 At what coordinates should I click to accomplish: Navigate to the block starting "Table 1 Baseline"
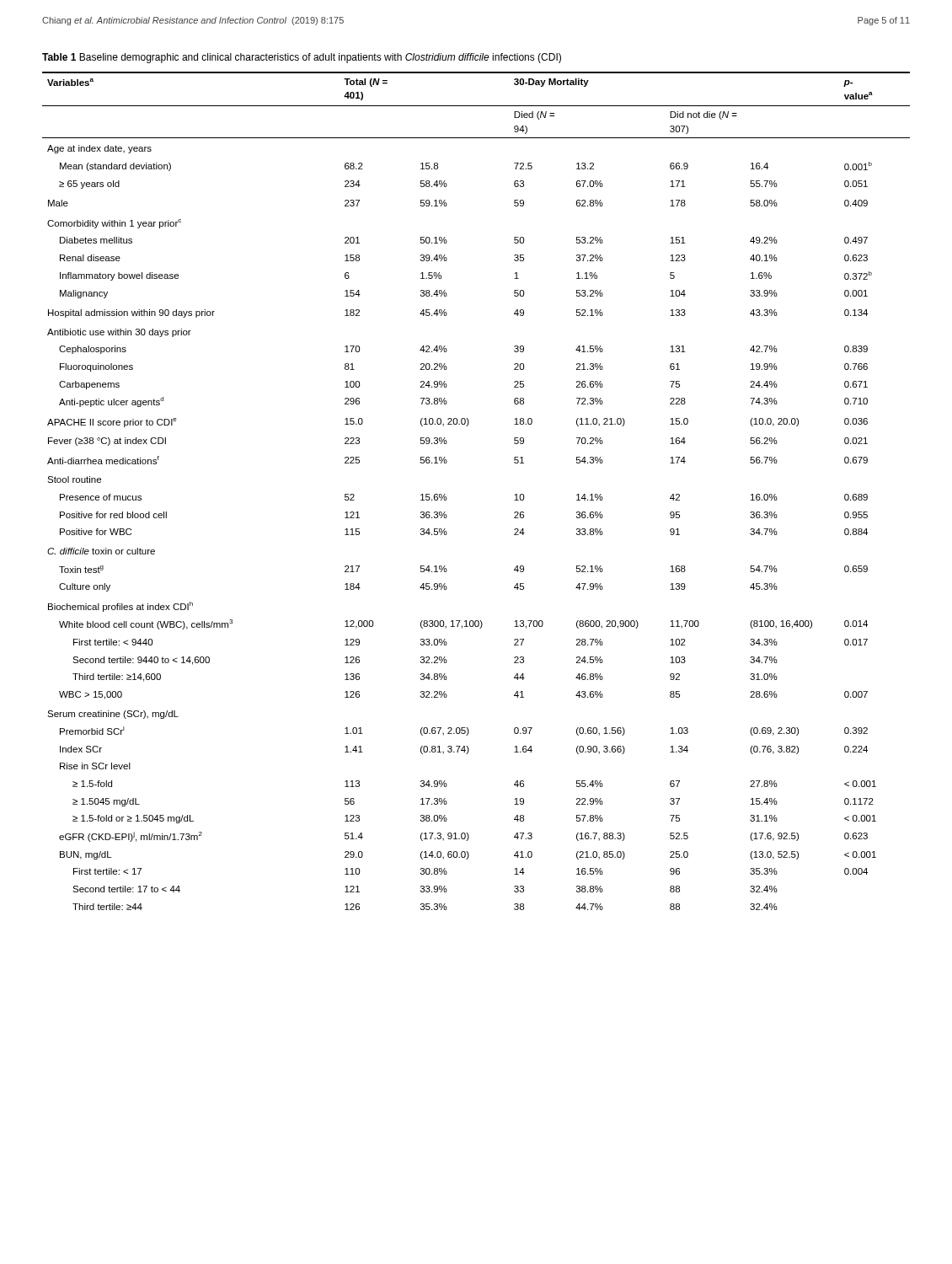302,57
